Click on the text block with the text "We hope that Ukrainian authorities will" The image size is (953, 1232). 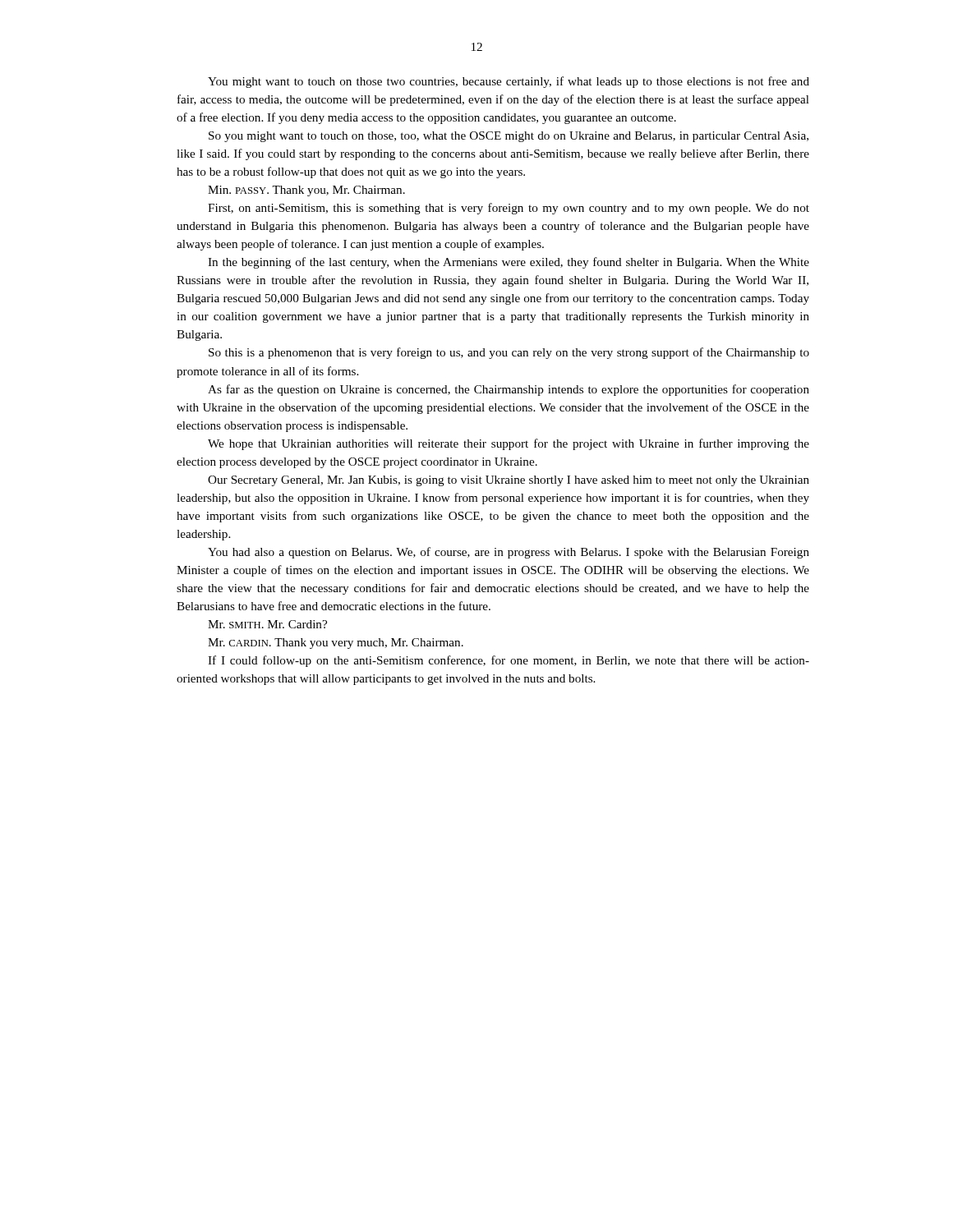(493, 452)
